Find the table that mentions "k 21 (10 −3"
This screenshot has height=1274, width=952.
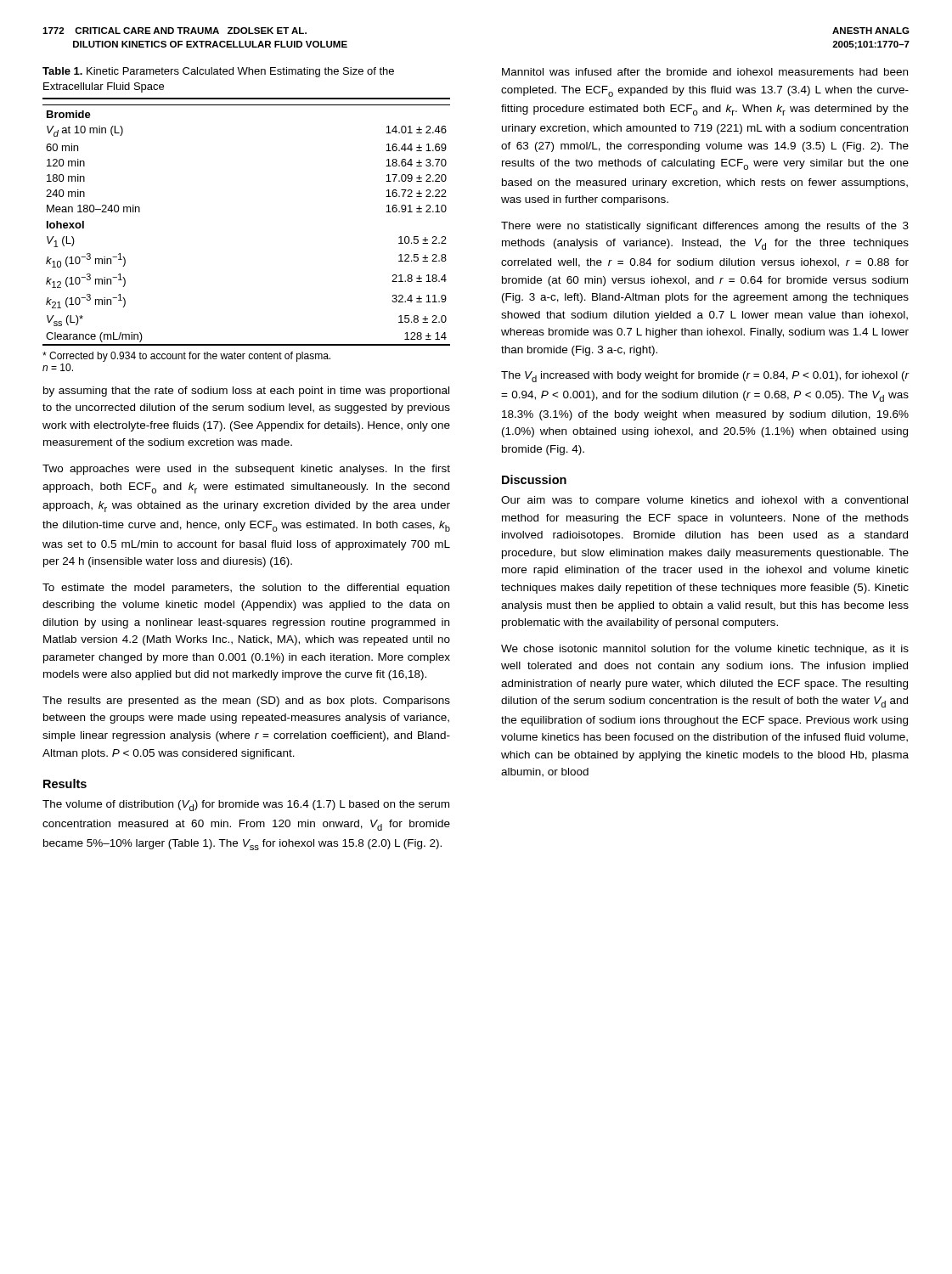246,222
